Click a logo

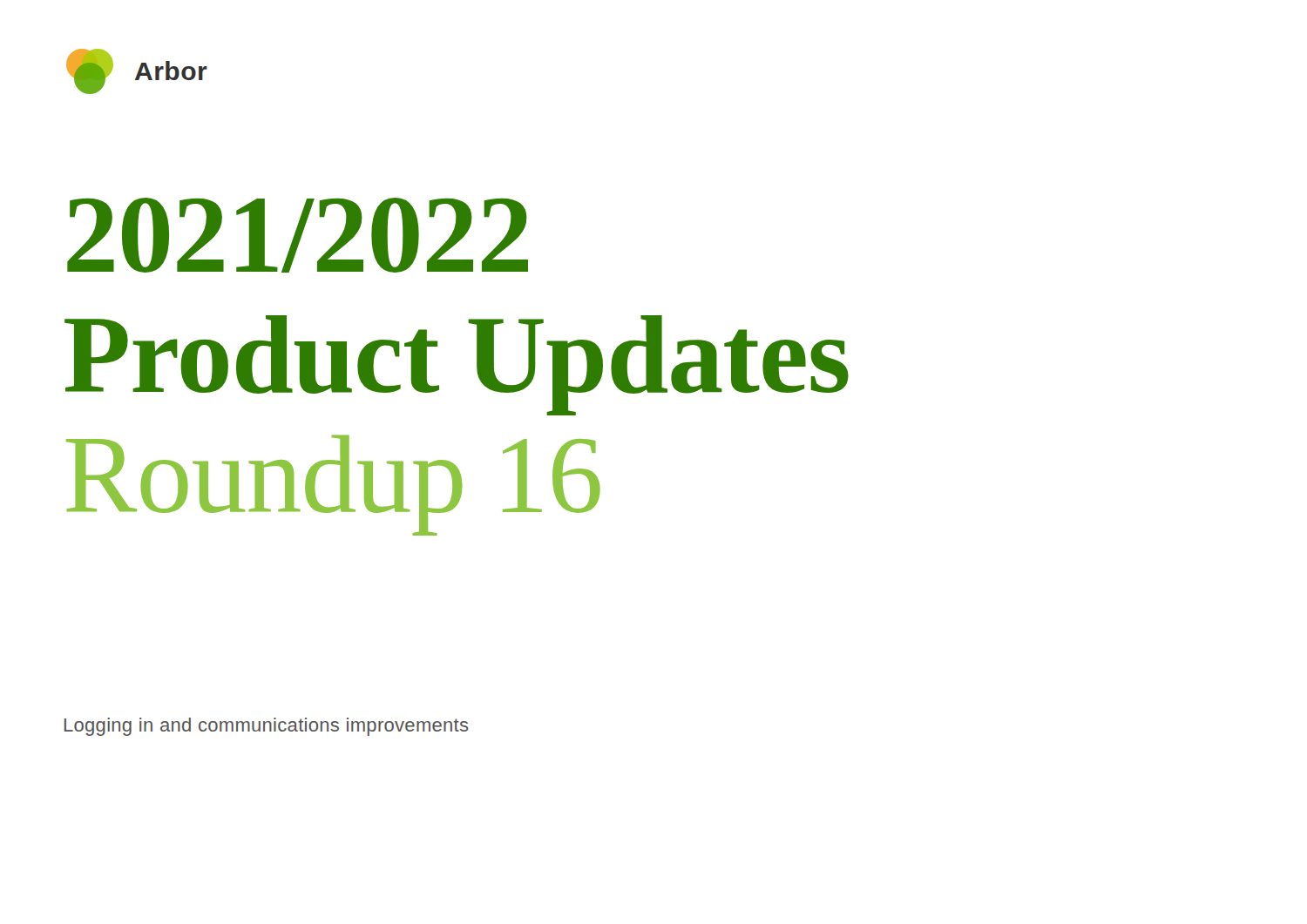click(135, 71)
